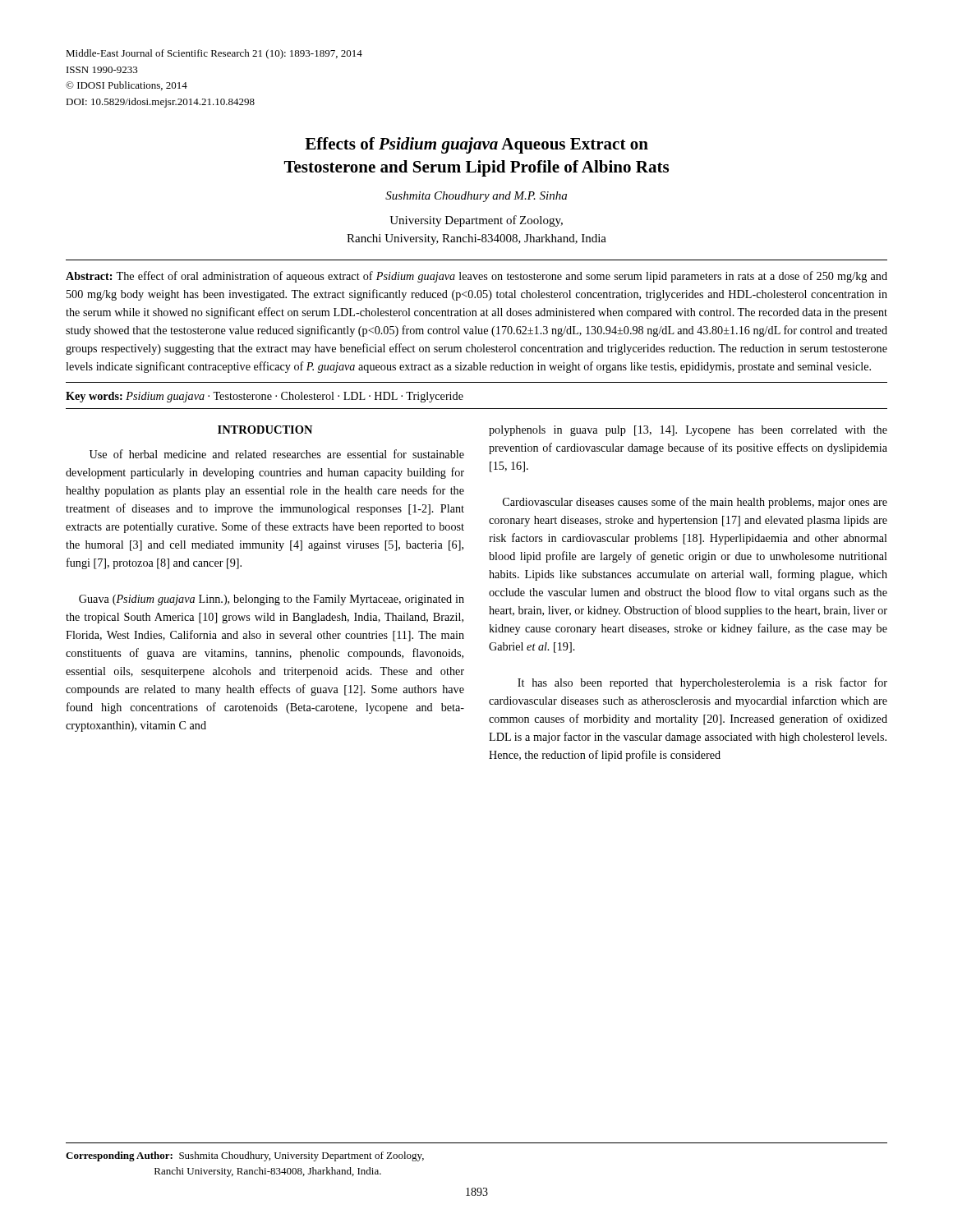Point to the block beginning "Use of herbal medicine"
953x1232 pixels.
pos(265,509)
